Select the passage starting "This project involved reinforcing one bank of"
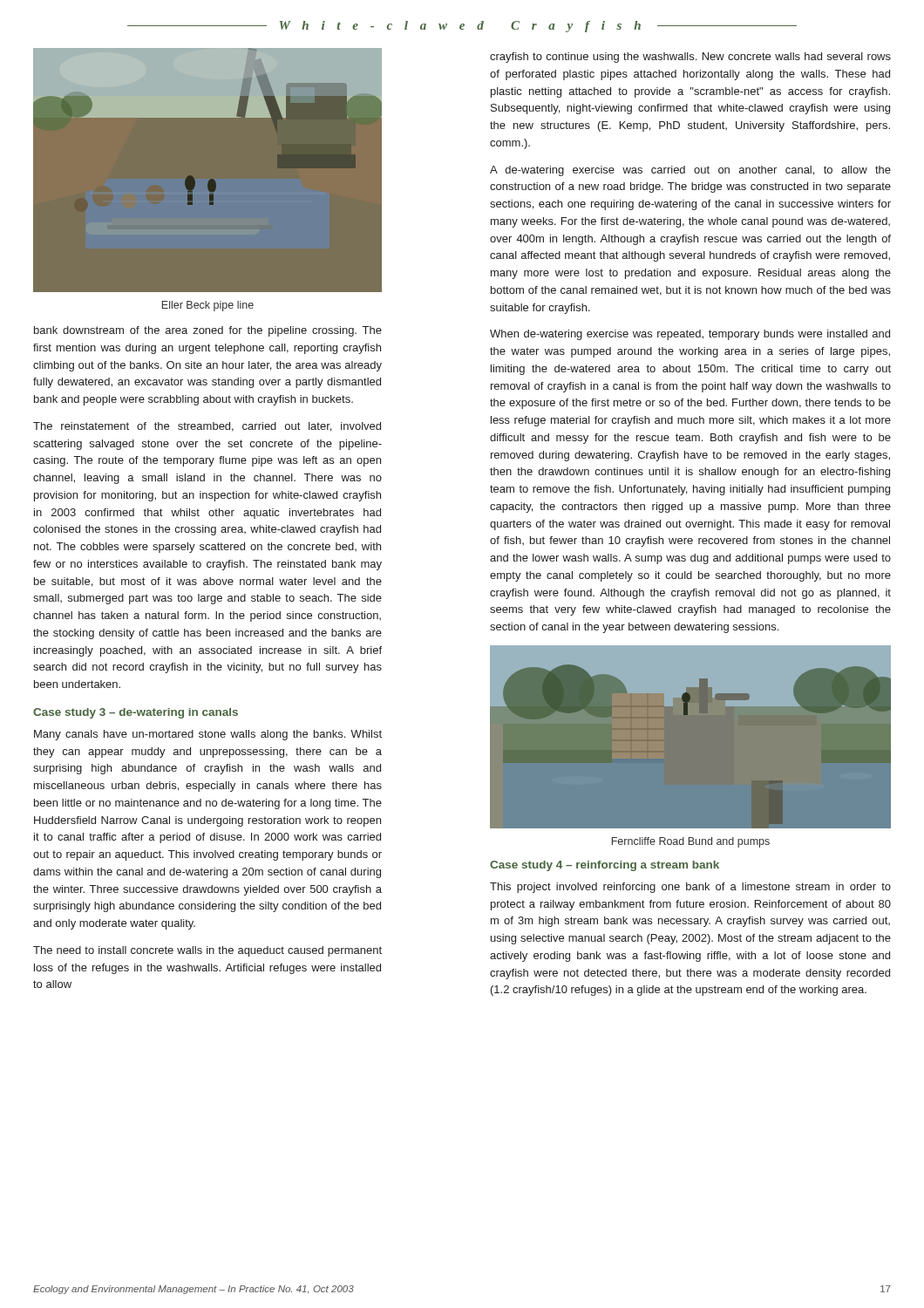This screenshot has width=924, height=1308. tap(690, 938)
